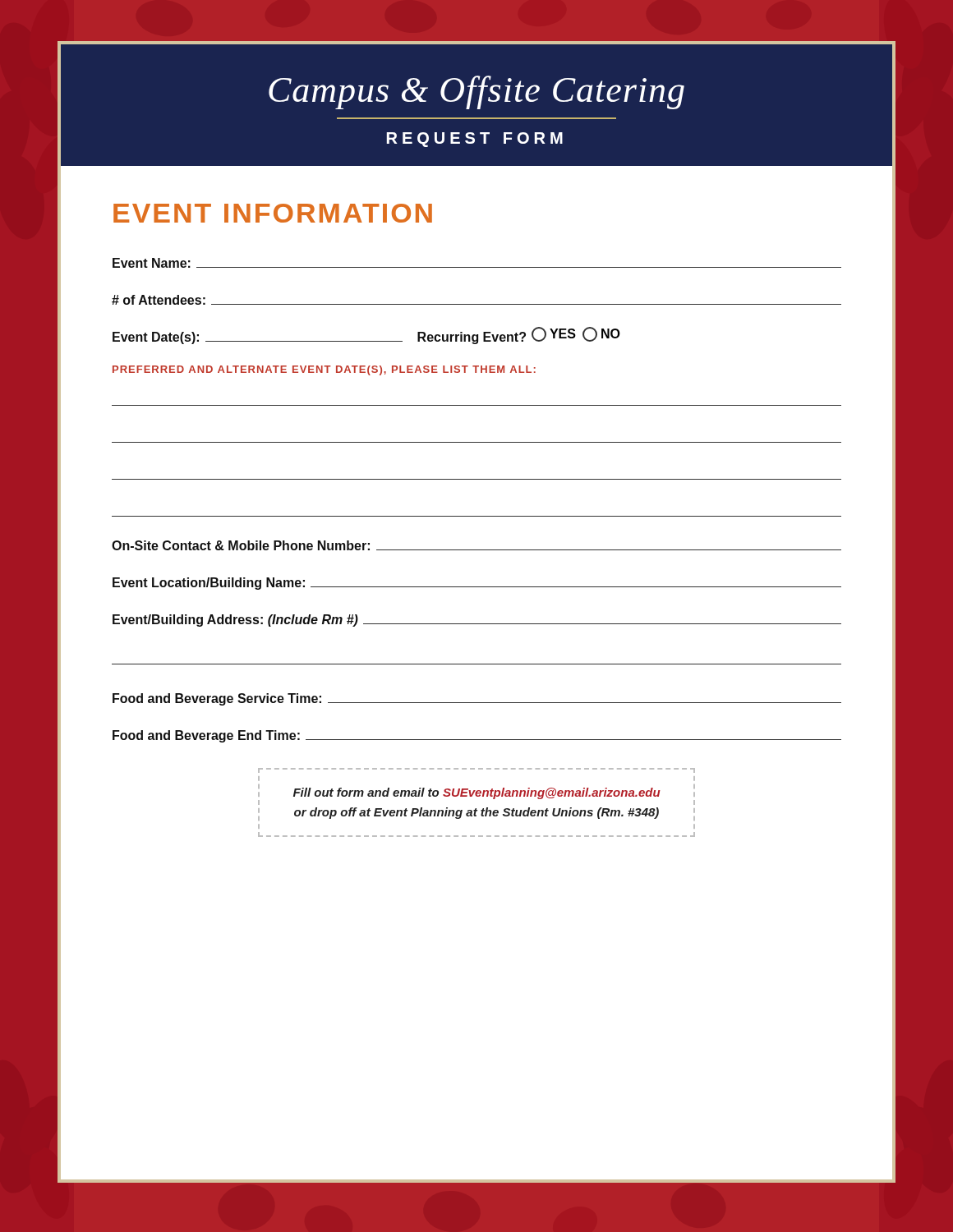Screen dimensions: 1232x953
Task: Click on the text starting "Event Name:"
Action: point(476,262)
